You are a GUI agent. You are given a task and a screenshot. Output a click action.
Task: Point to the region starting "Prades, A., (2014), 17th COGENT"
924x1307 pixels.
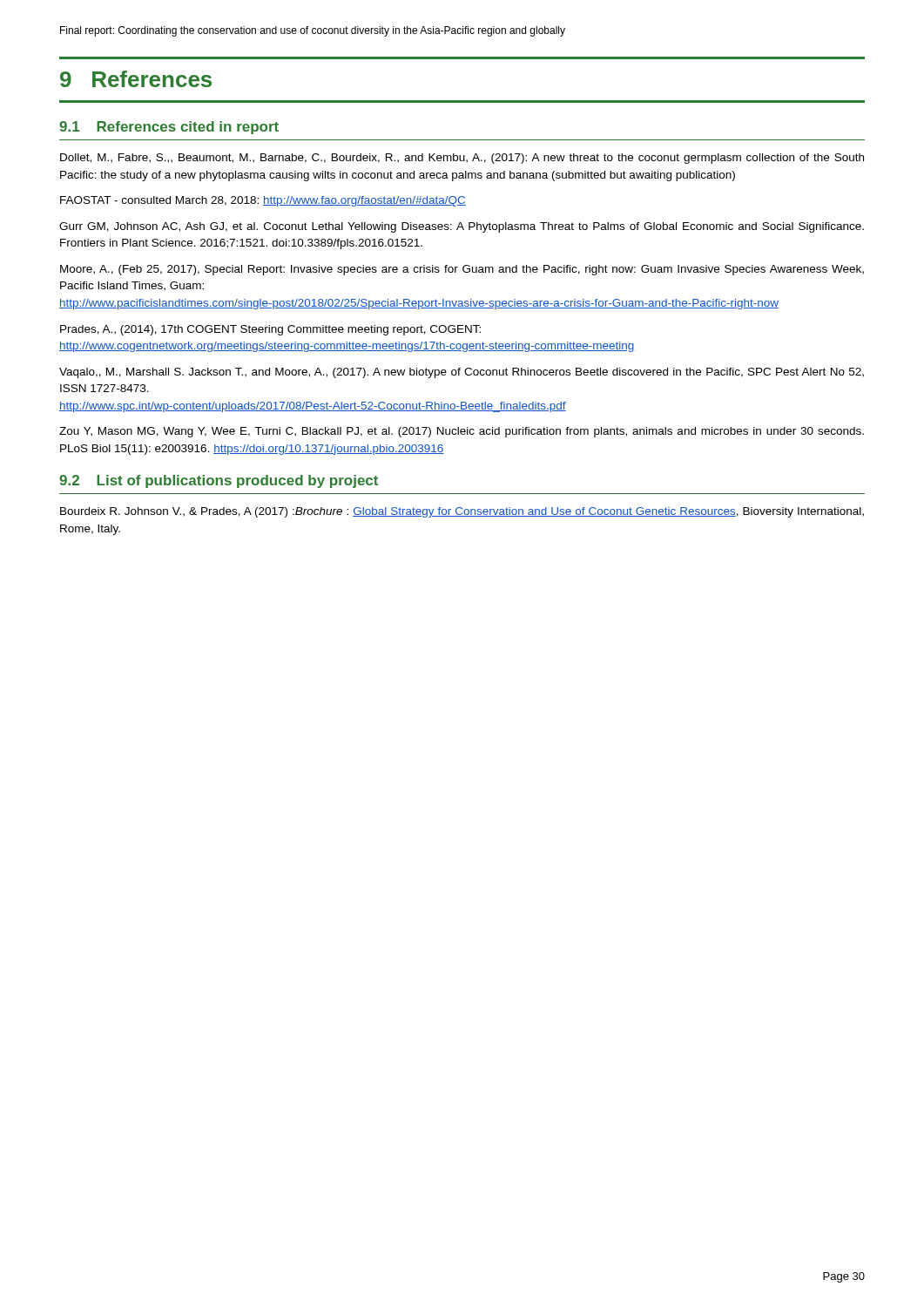(347, 337)
